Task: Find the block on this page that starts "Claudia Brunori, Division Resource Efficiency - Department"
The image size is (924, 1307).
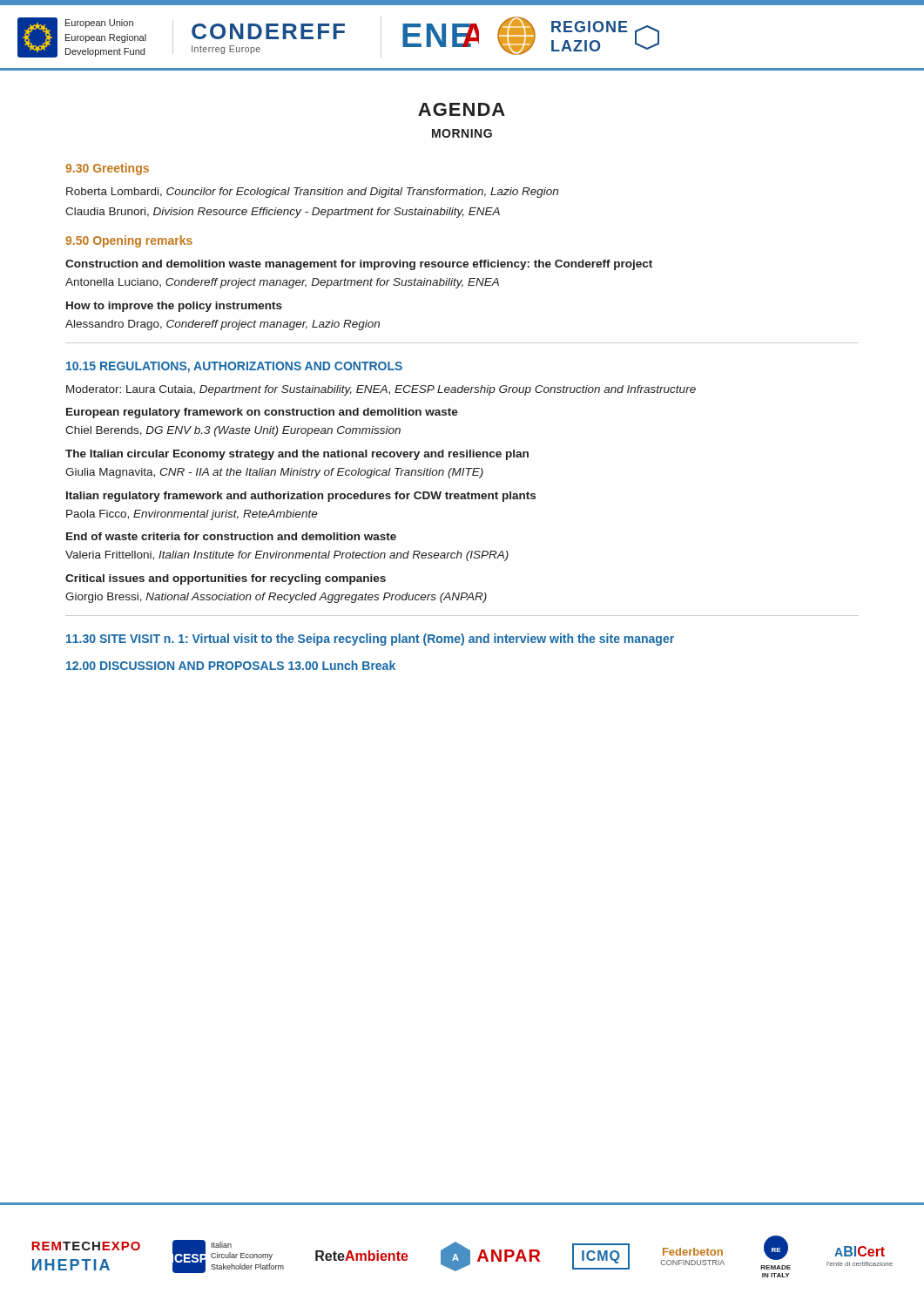Action: (283, 212)
